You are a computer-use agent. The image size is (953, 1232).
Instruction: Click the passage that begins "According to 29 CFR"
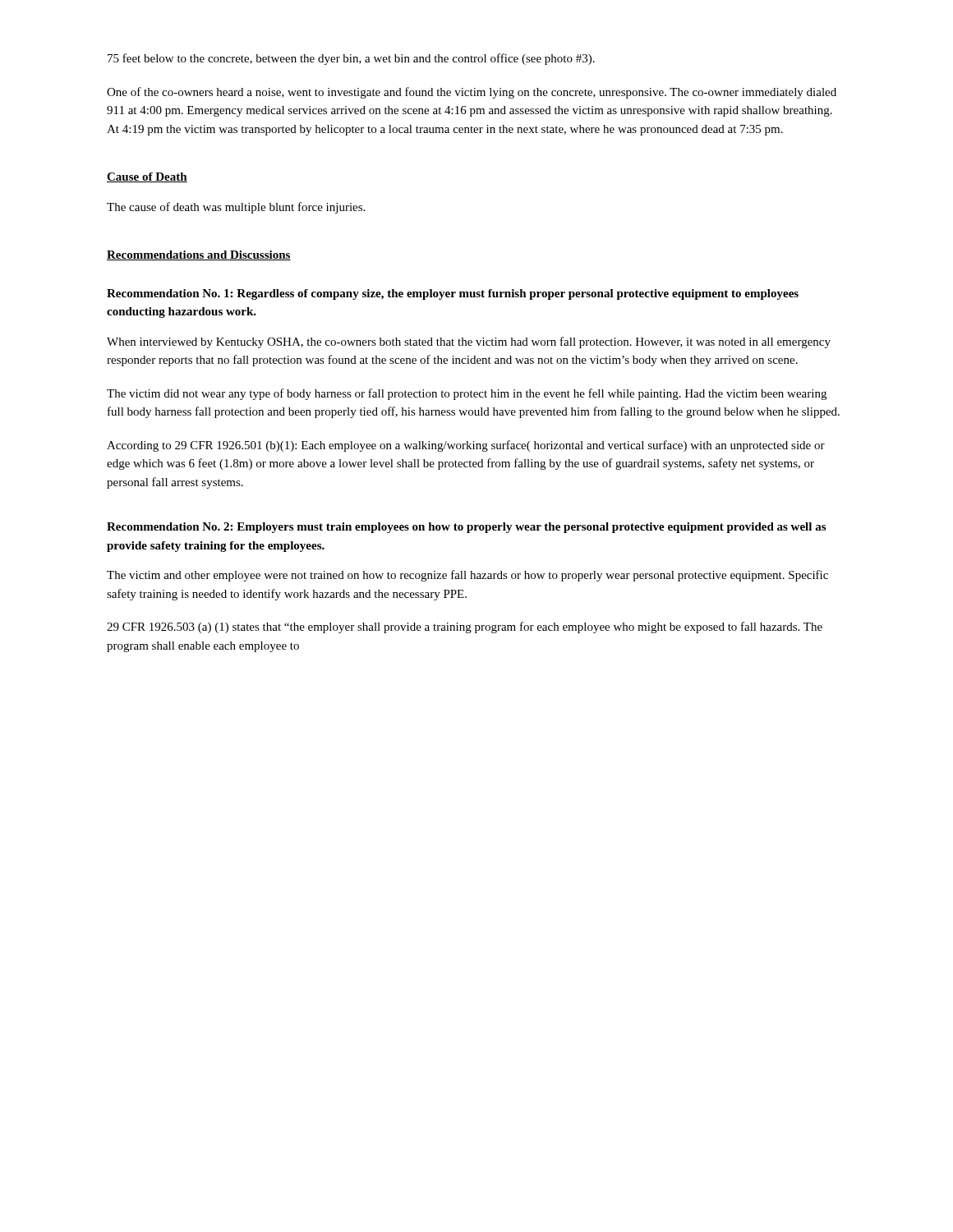tap(466, 463)
